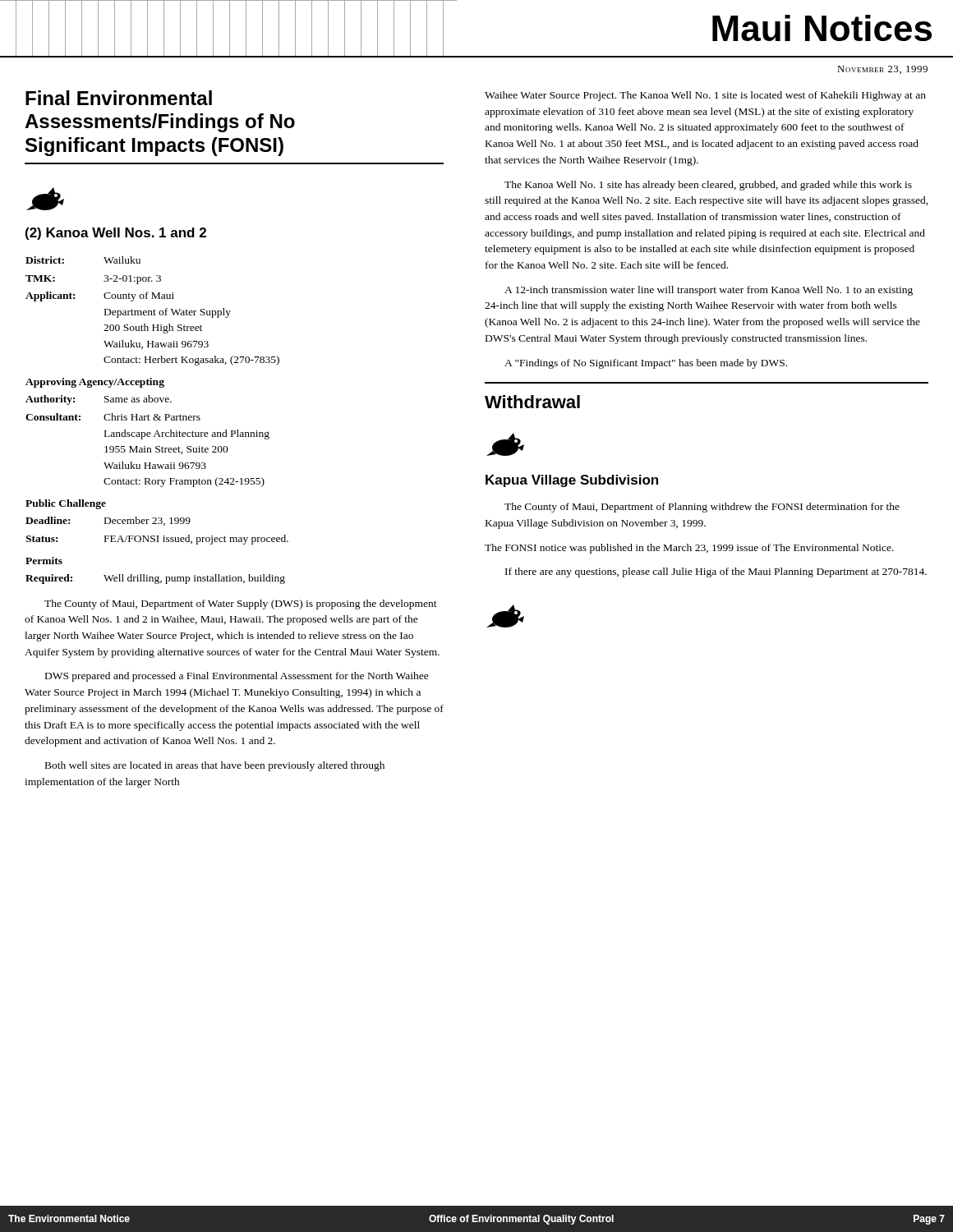This screenshot has height=1232, width=953.
Task: Locate the text block starting "Waihee Water Source"
Action: (x=705, y=127)
